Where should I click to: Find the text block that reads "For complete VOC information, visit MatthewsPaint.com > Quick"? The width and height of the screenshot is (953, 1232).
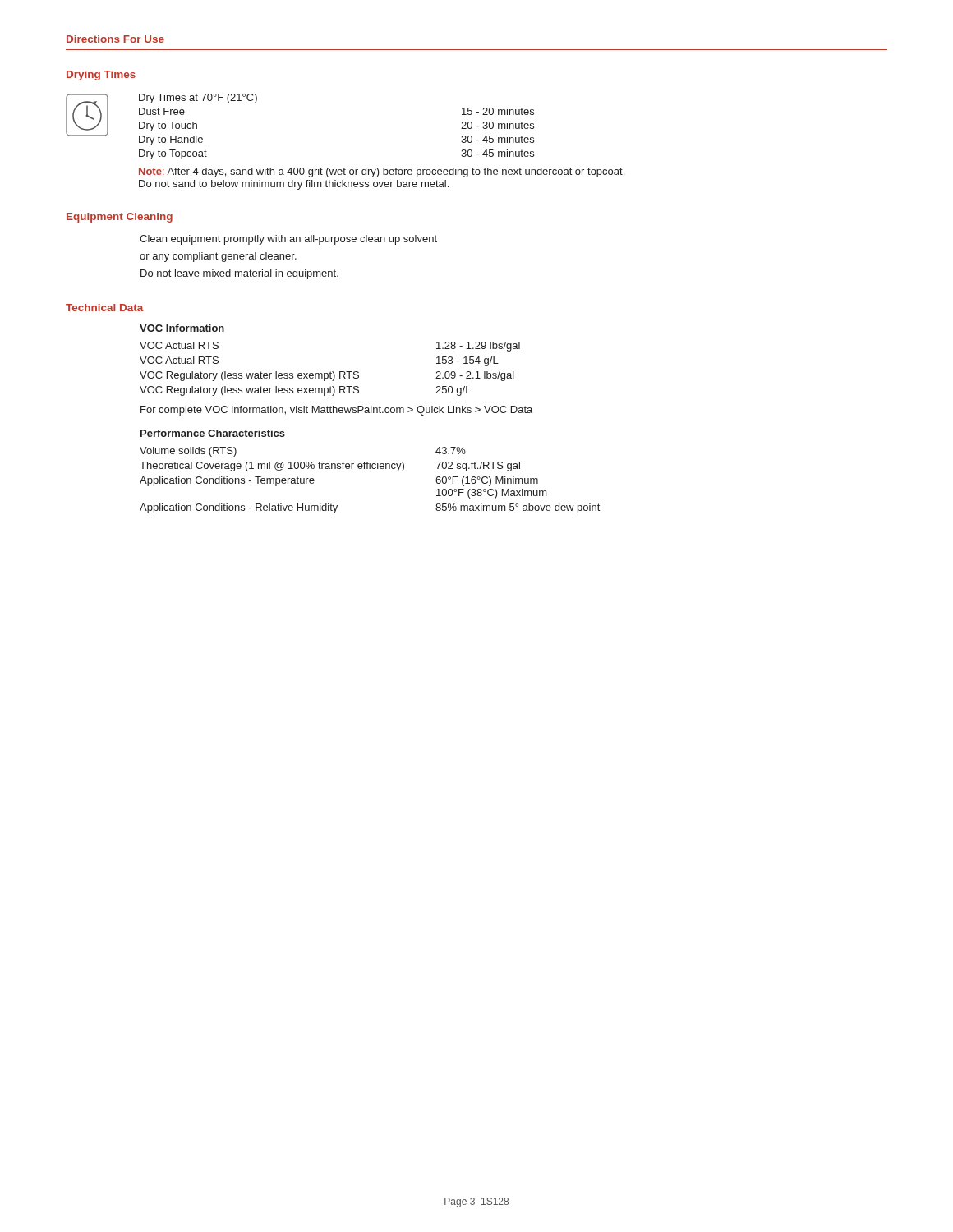[336, 410]
